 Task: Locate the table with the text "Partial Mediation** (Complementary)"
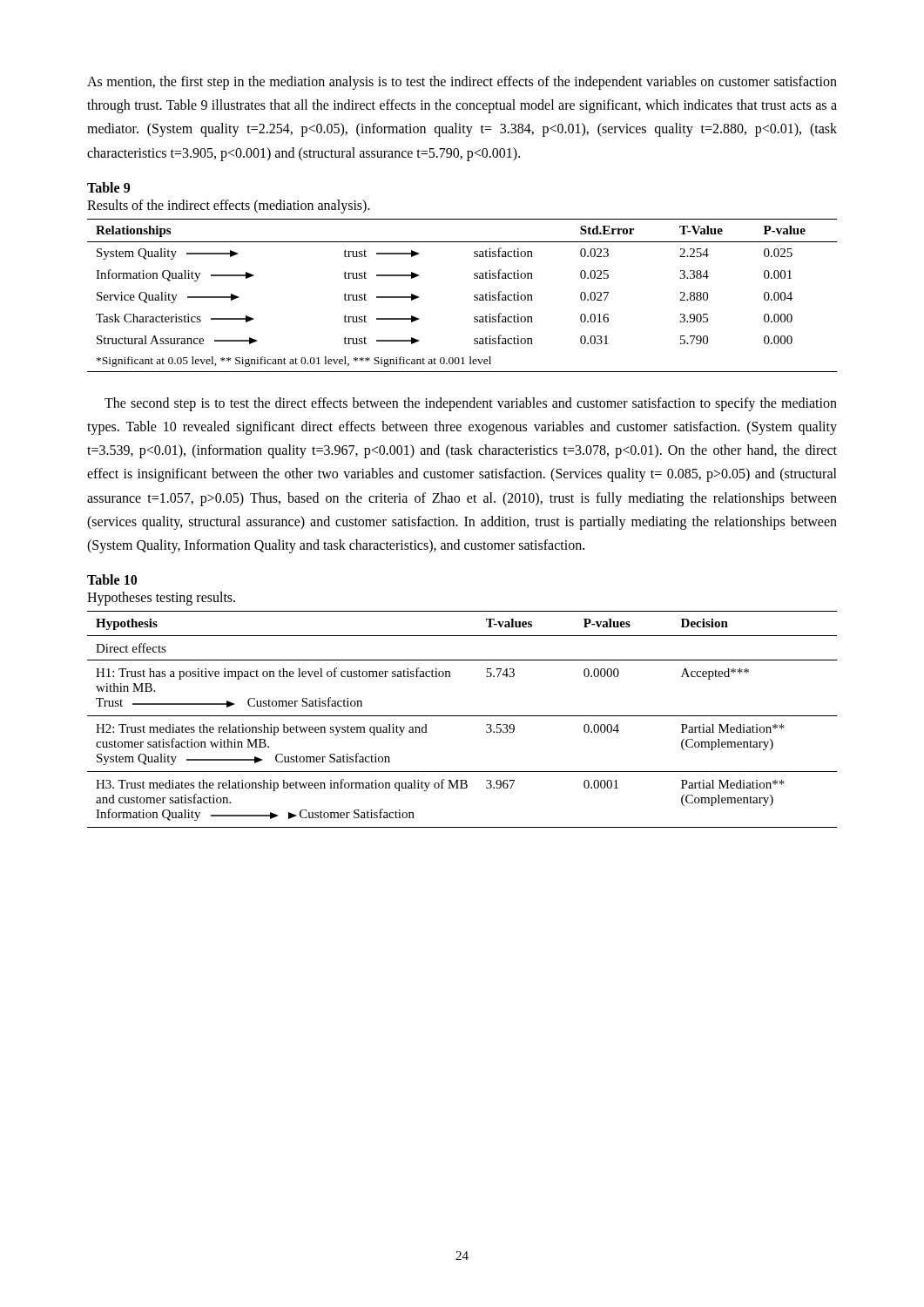click(x=462, y=719)
